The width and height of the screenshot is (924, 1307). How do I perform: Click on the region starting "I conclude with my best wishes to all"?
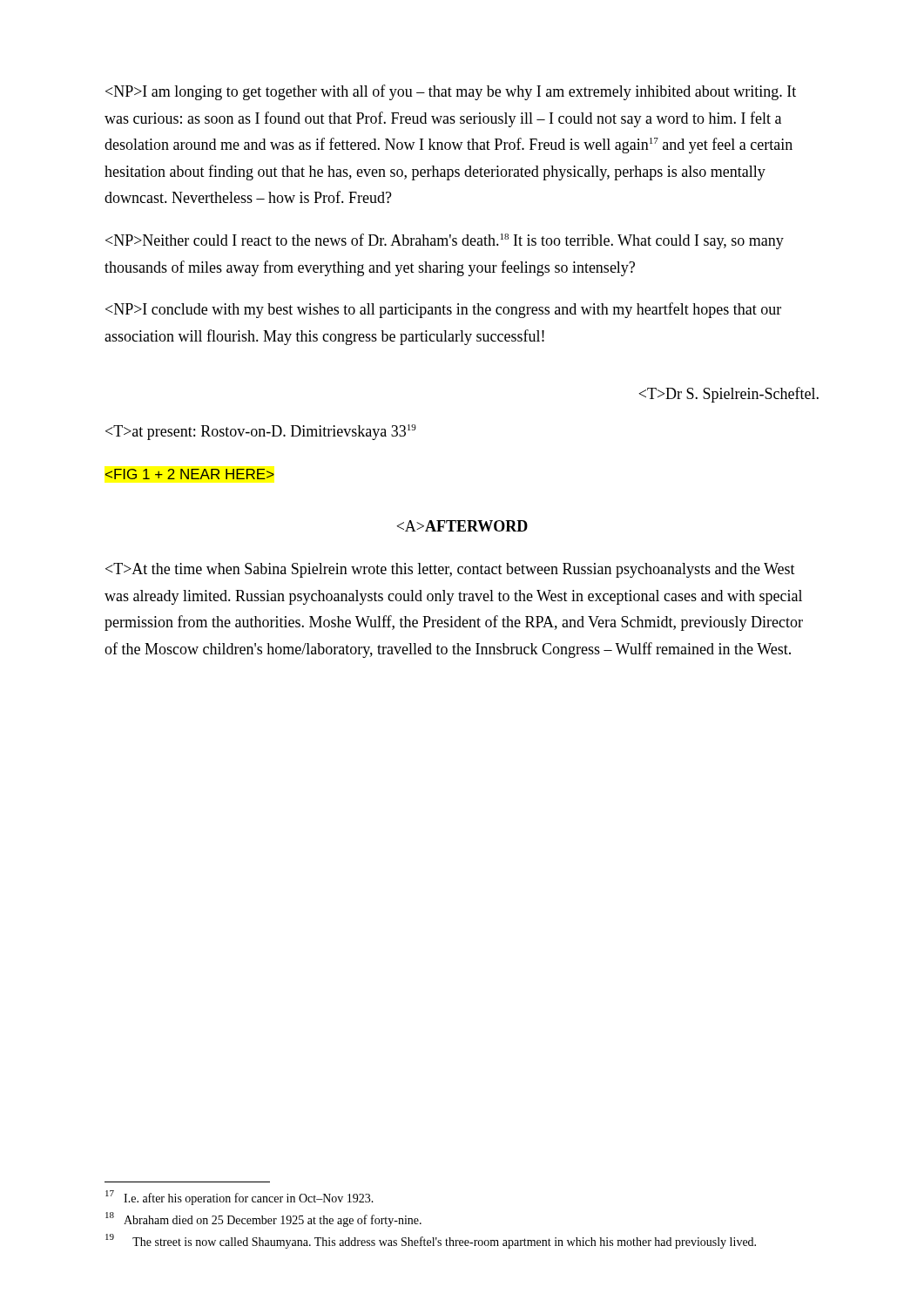point(462,323)
